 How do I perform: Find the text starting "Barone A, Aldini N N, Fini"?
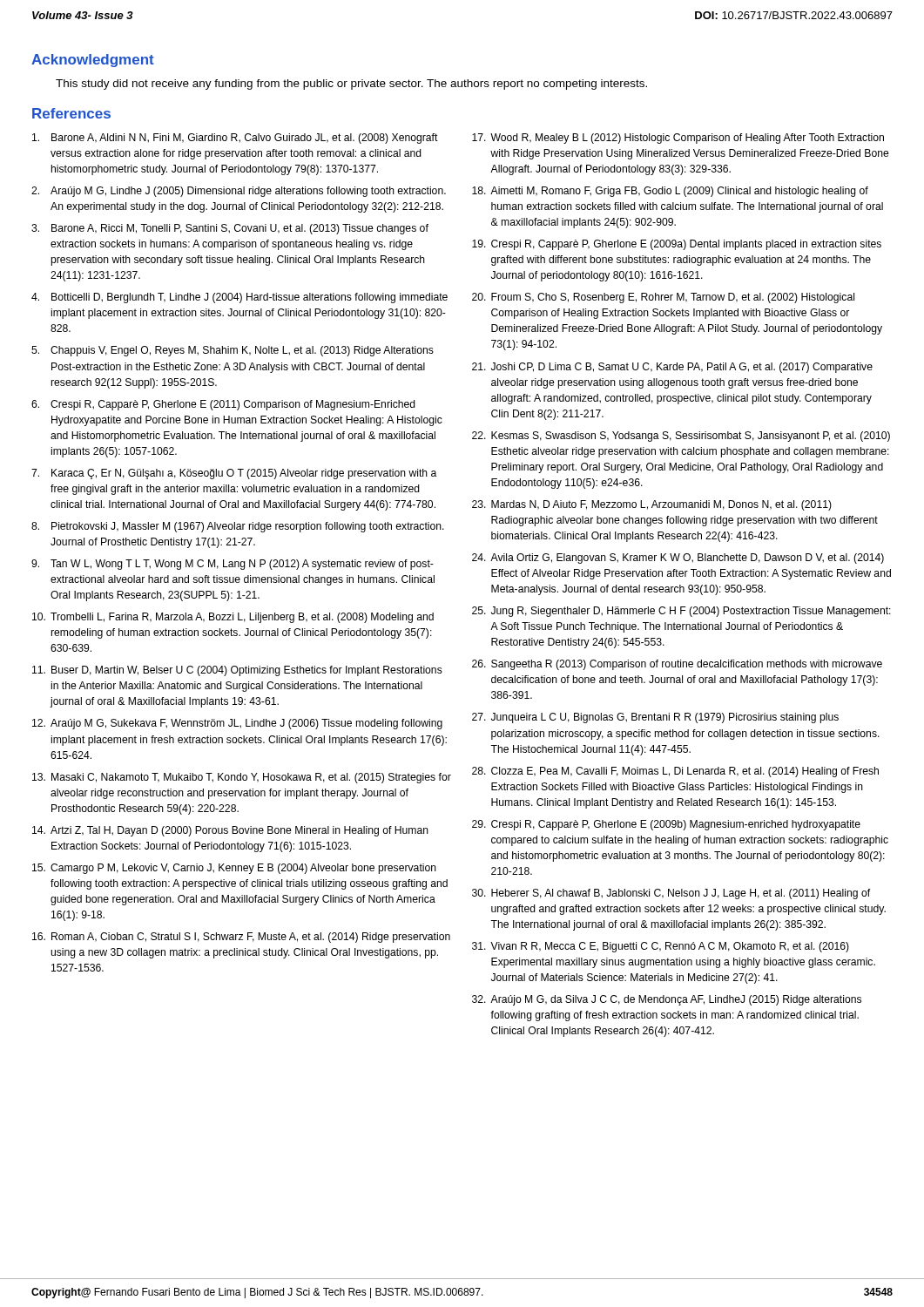(x=242, y=153)
